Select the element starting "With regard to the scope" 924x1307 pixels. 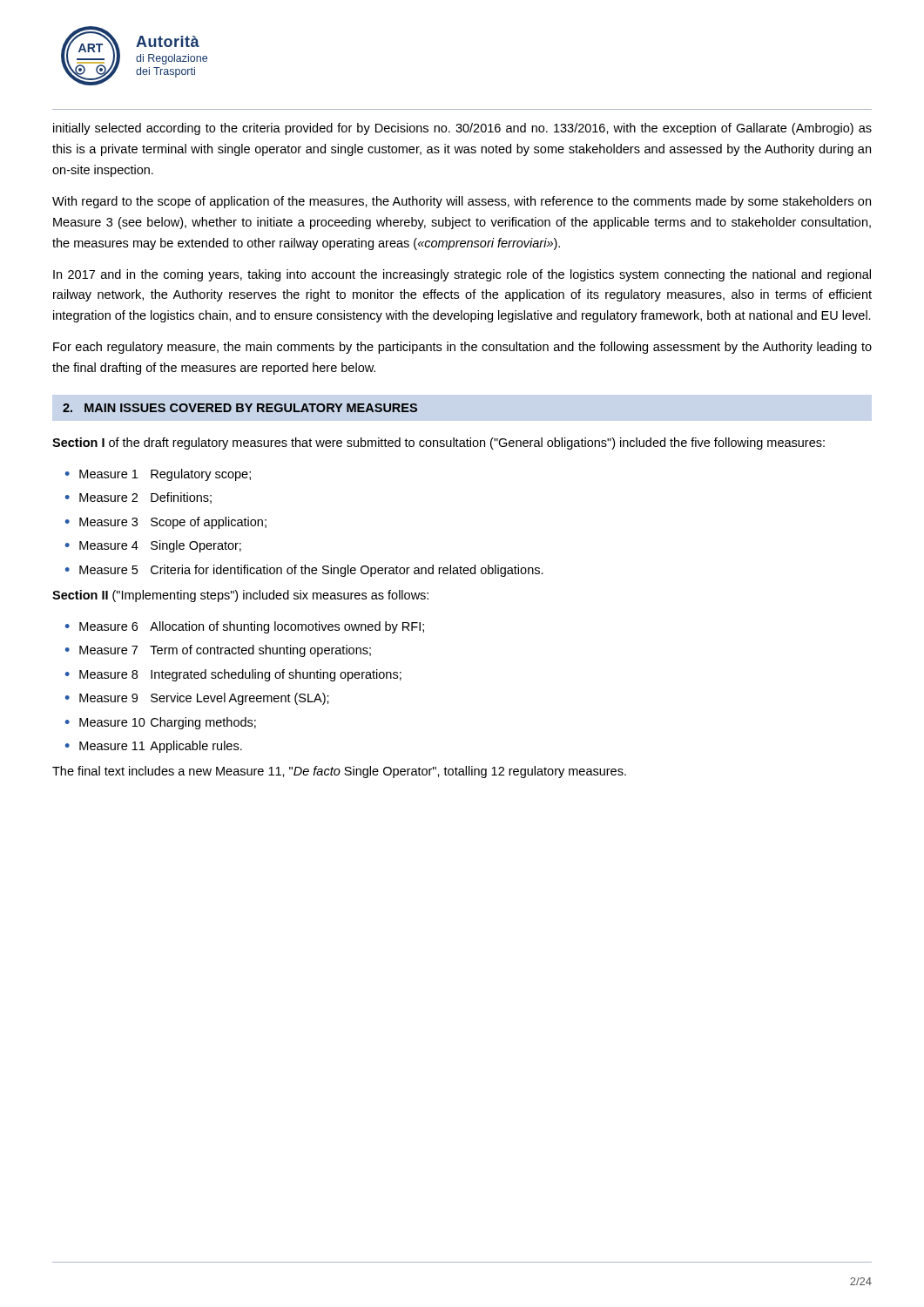[462, 222]
